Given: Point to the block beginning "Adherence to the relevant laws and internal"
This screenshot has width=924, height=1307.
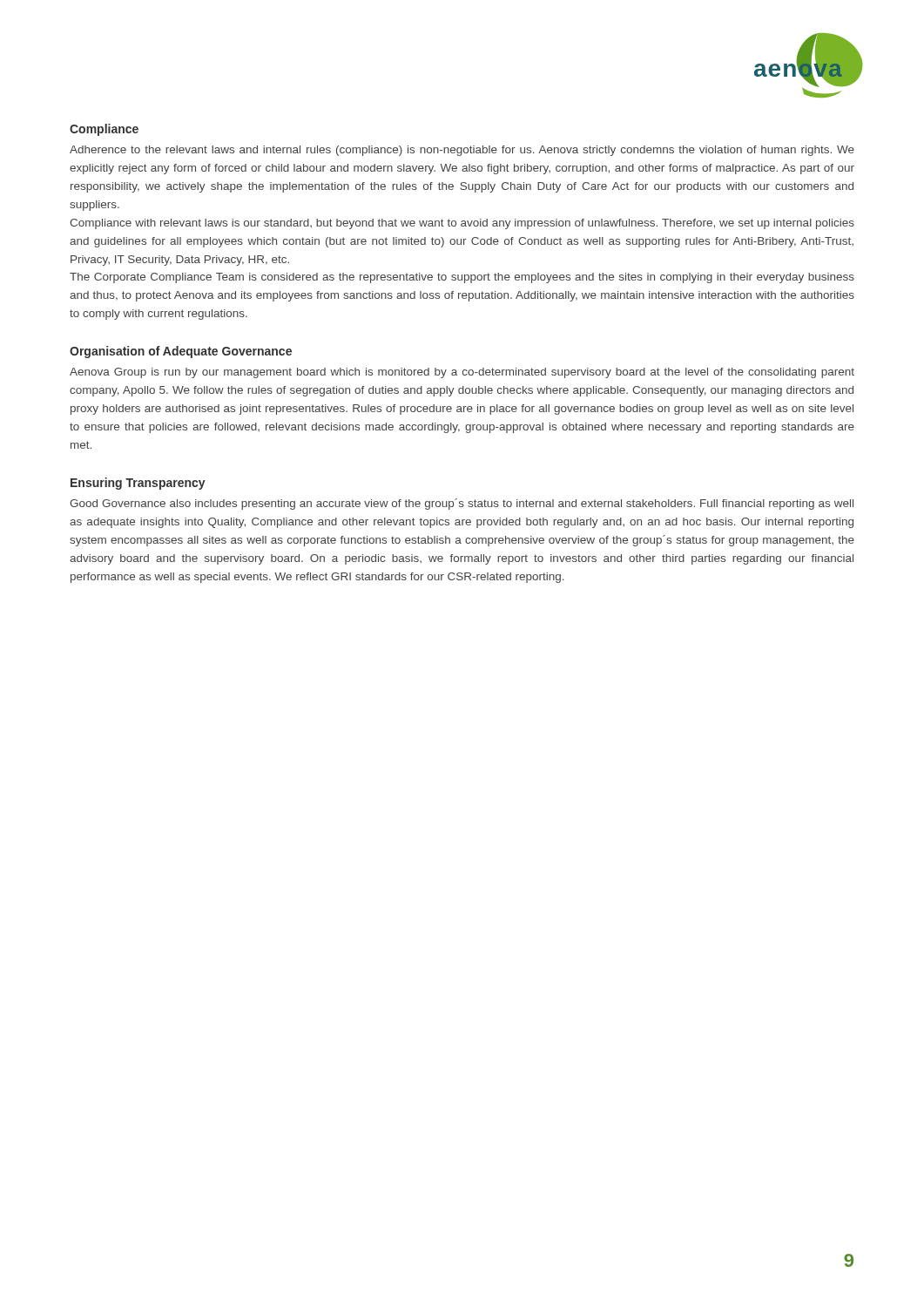Looking at the screenshot, I should pos(462,231).
